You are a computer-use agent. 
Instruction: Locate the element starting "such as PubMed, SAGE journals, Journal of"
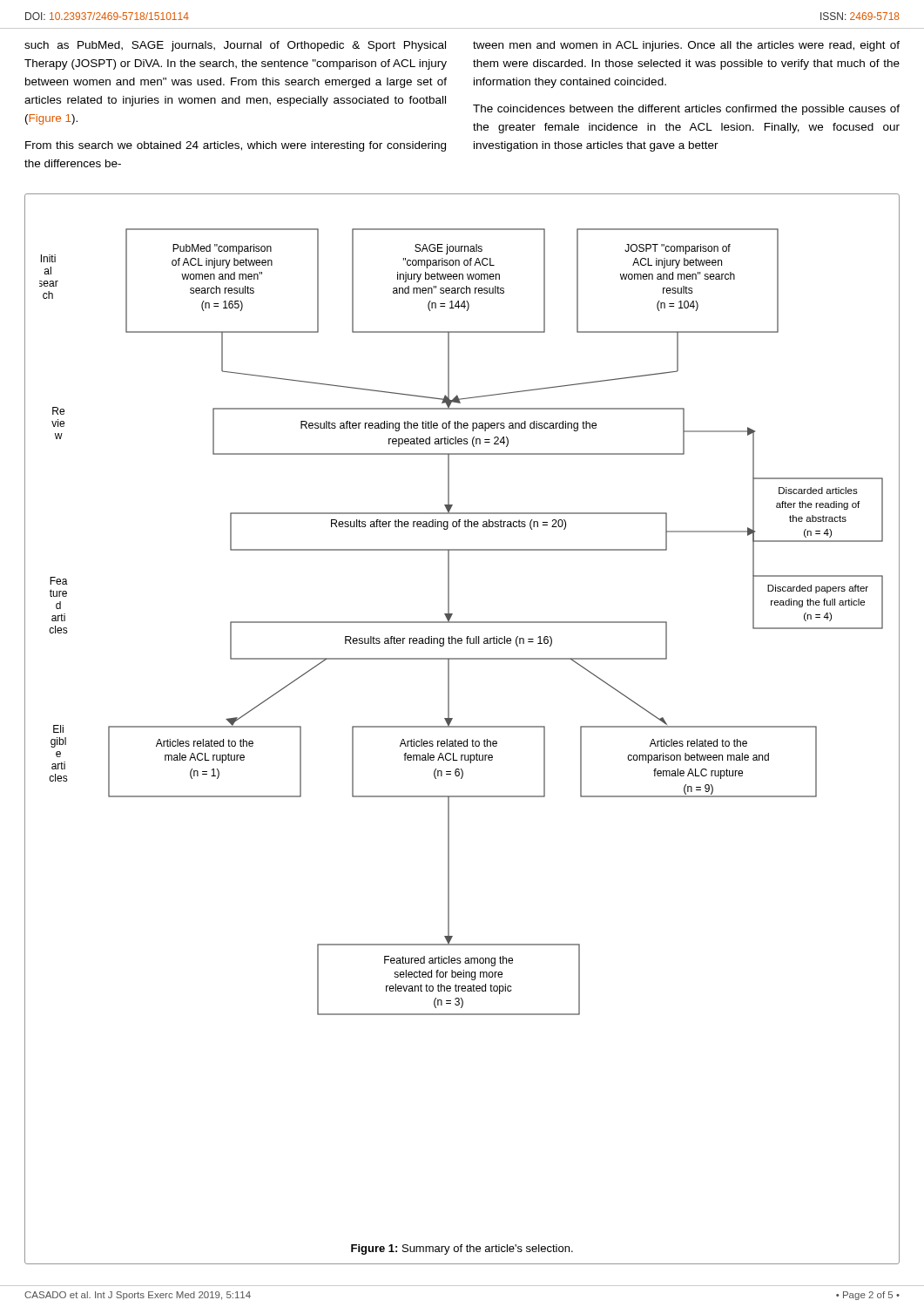[x=236, y=105]
